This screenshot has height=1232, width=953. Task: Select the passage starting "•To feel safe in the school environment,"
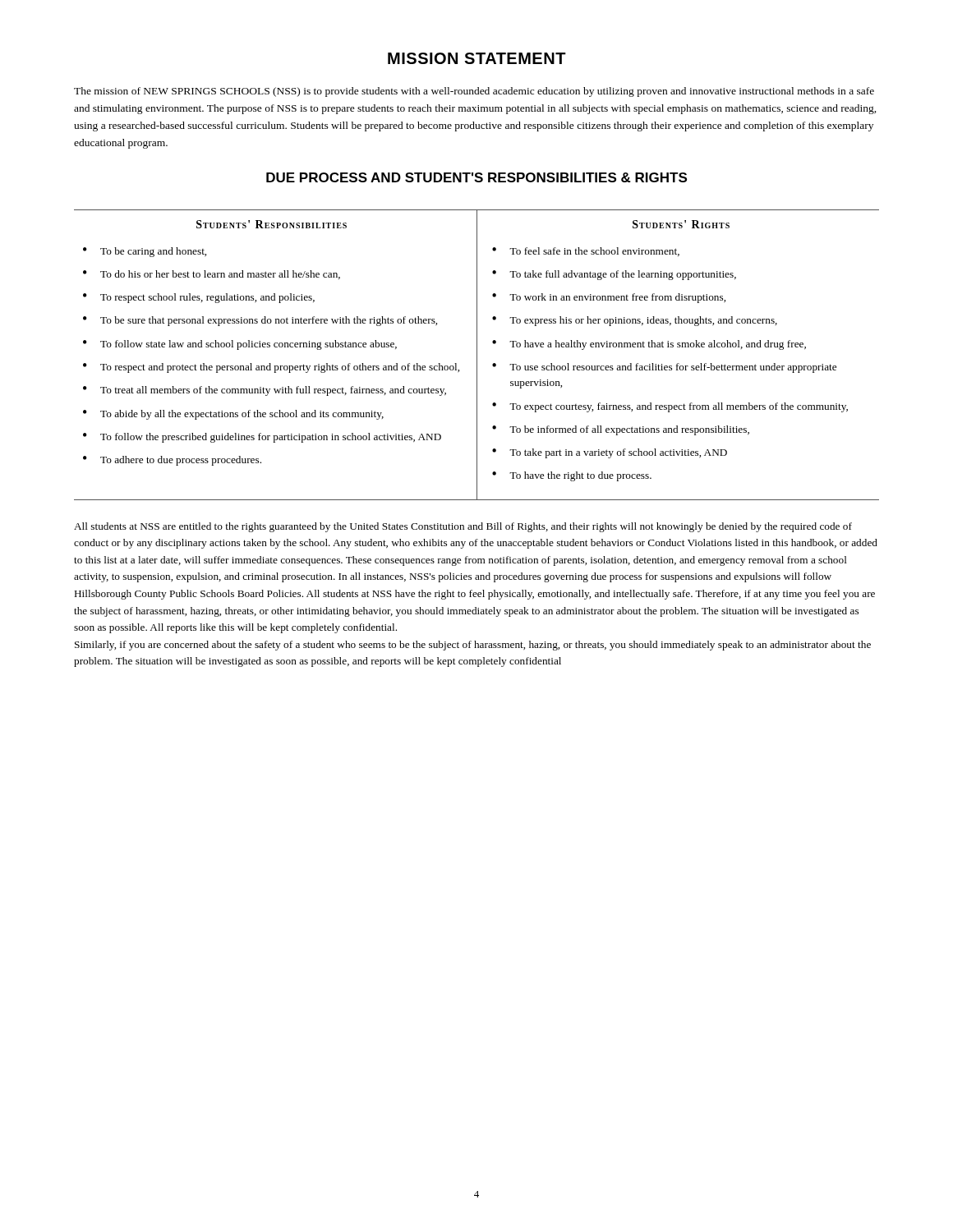[586, 251]
